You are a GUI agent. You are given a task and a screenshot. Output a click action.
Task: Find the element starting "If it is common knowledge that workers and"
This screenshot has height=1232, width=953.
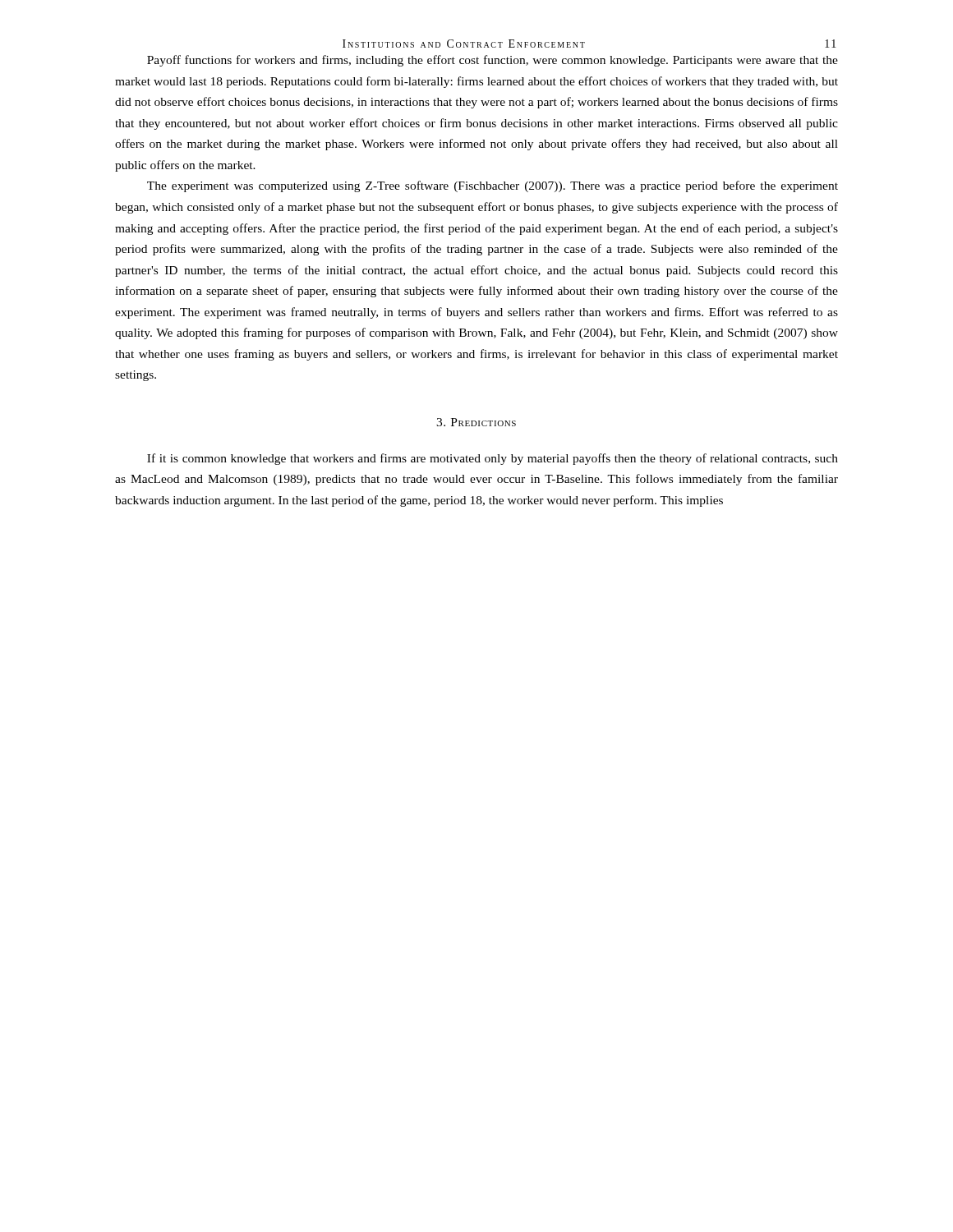476,479
